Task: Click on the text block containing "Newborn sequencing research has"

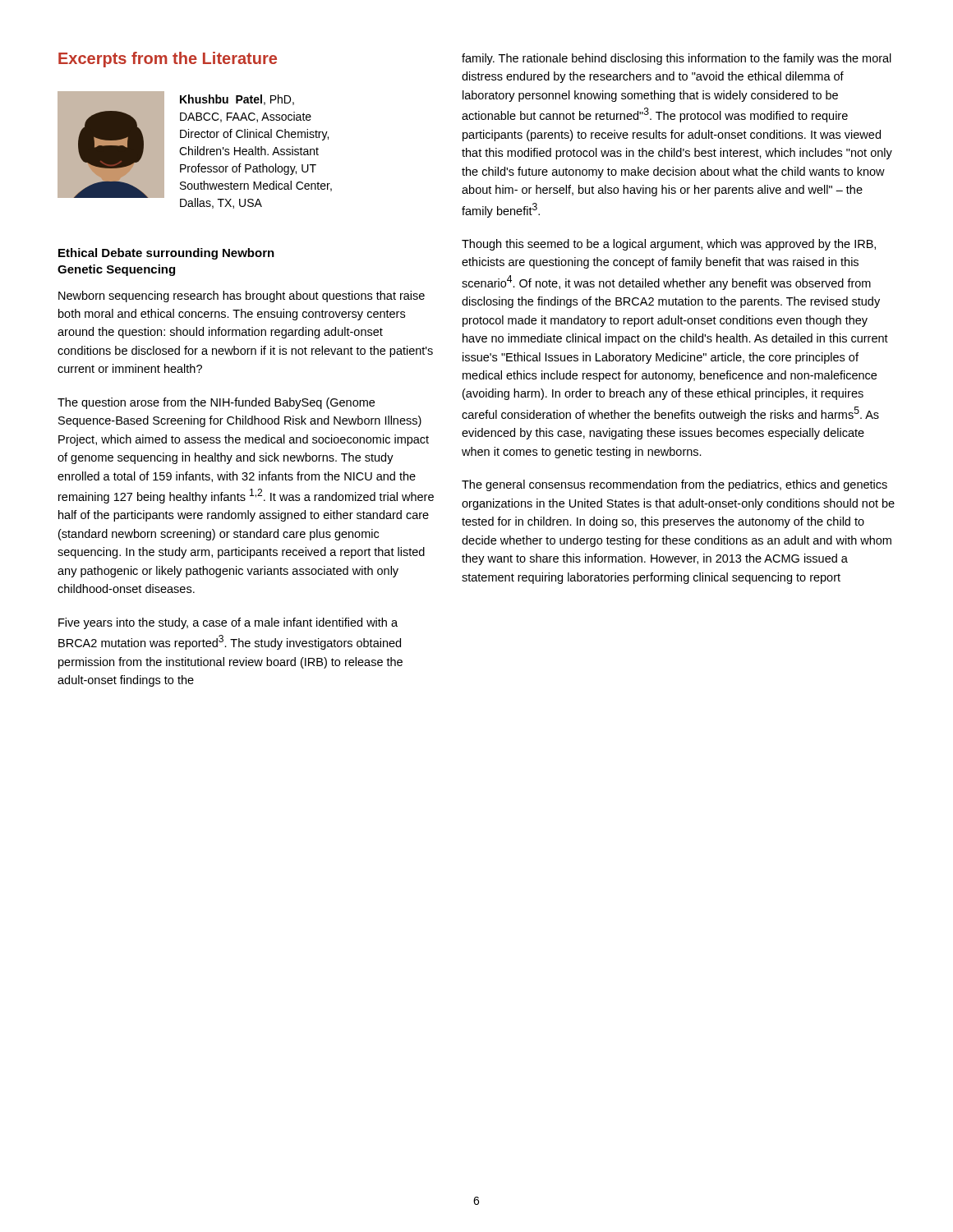Action: pyautogui.click(x=245, y=332)
